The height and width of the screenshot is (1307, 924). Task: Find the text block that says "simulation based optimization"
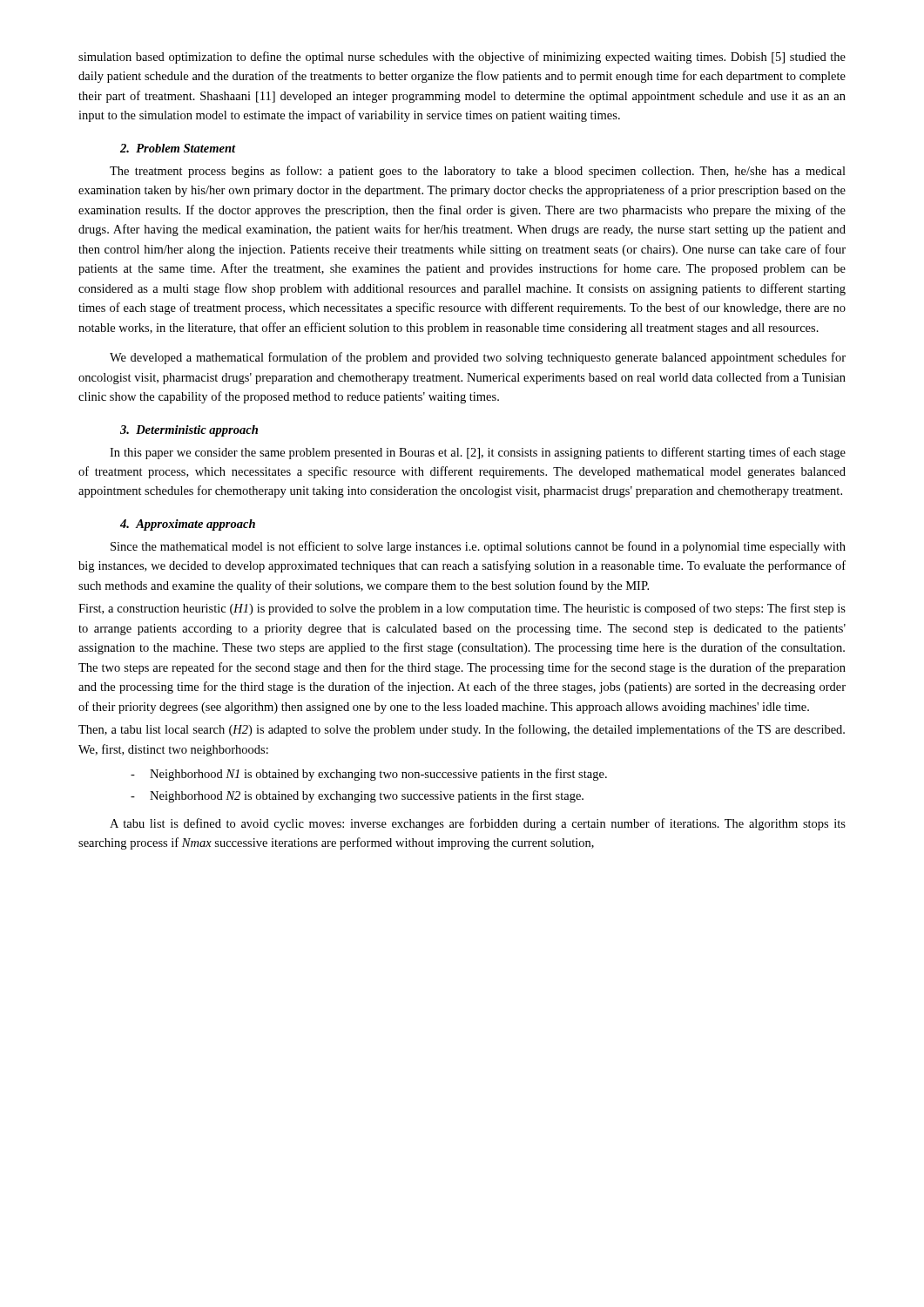(x=462, y=86)
